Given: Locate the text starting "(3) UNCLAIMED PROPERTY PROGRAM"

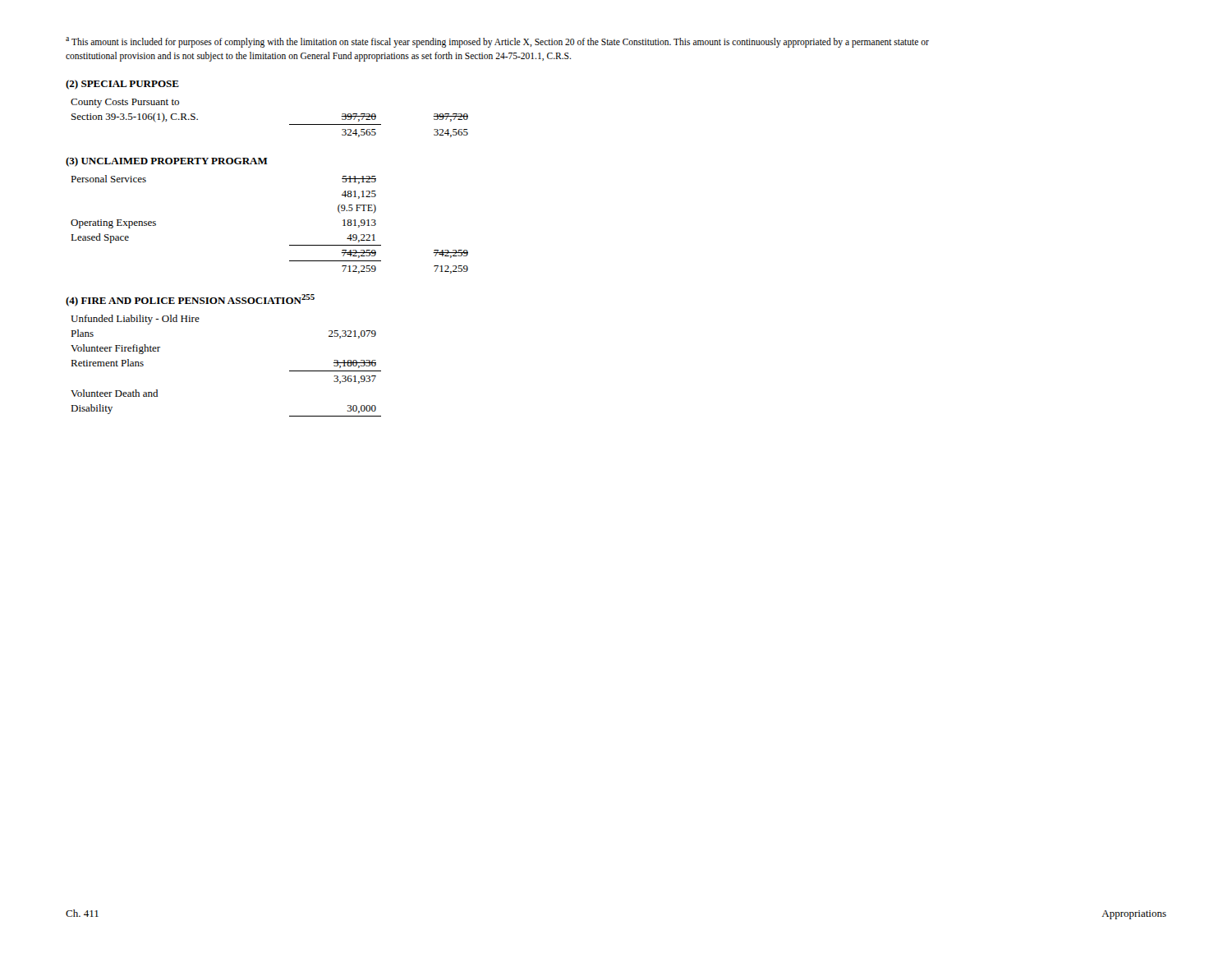Looking at the screenshot, I should (x=167, y=161).
